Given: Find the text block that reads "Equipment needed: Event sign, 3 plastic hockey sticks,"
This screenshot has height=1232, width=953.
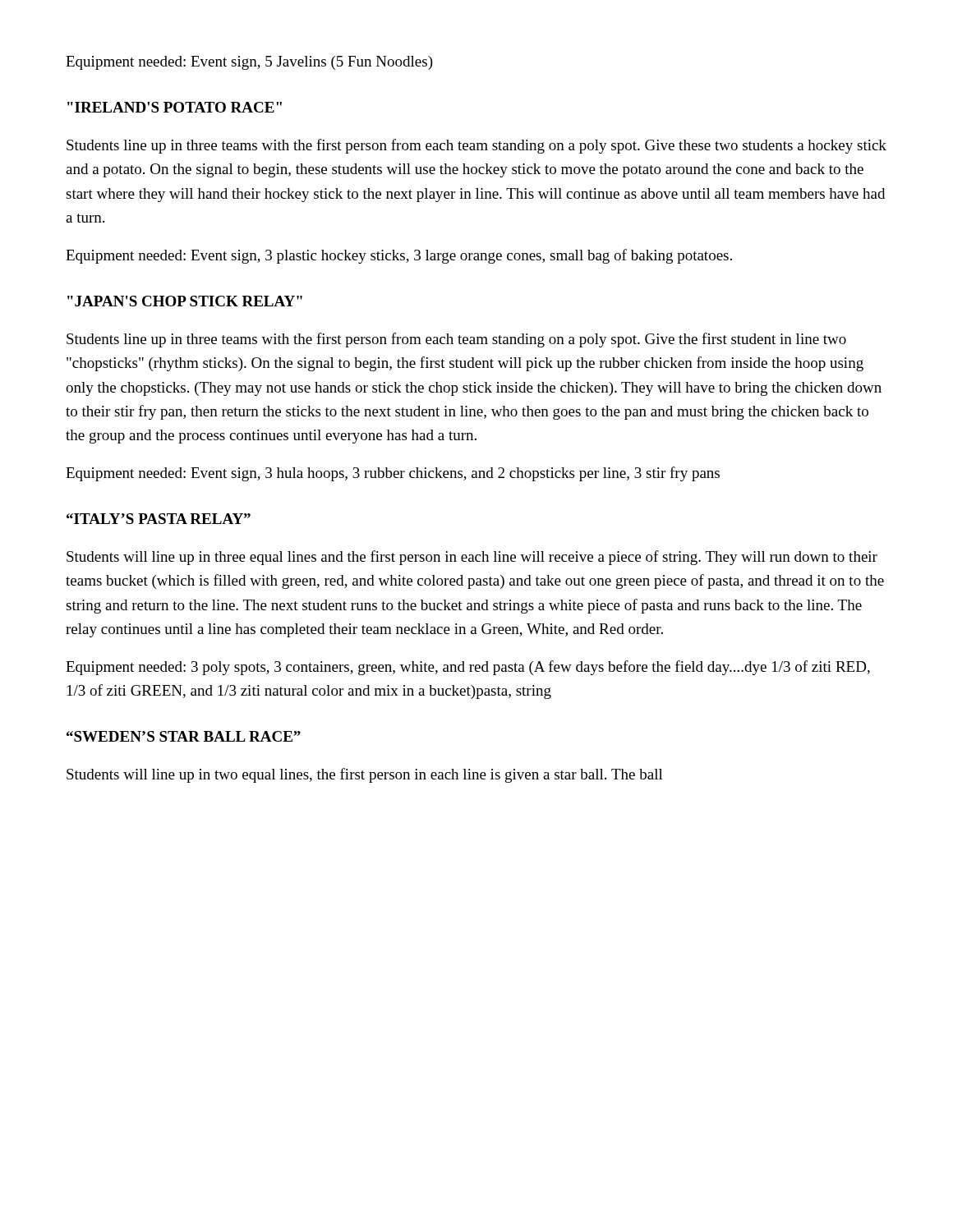Looking at the screenshot, I should 399,255.
